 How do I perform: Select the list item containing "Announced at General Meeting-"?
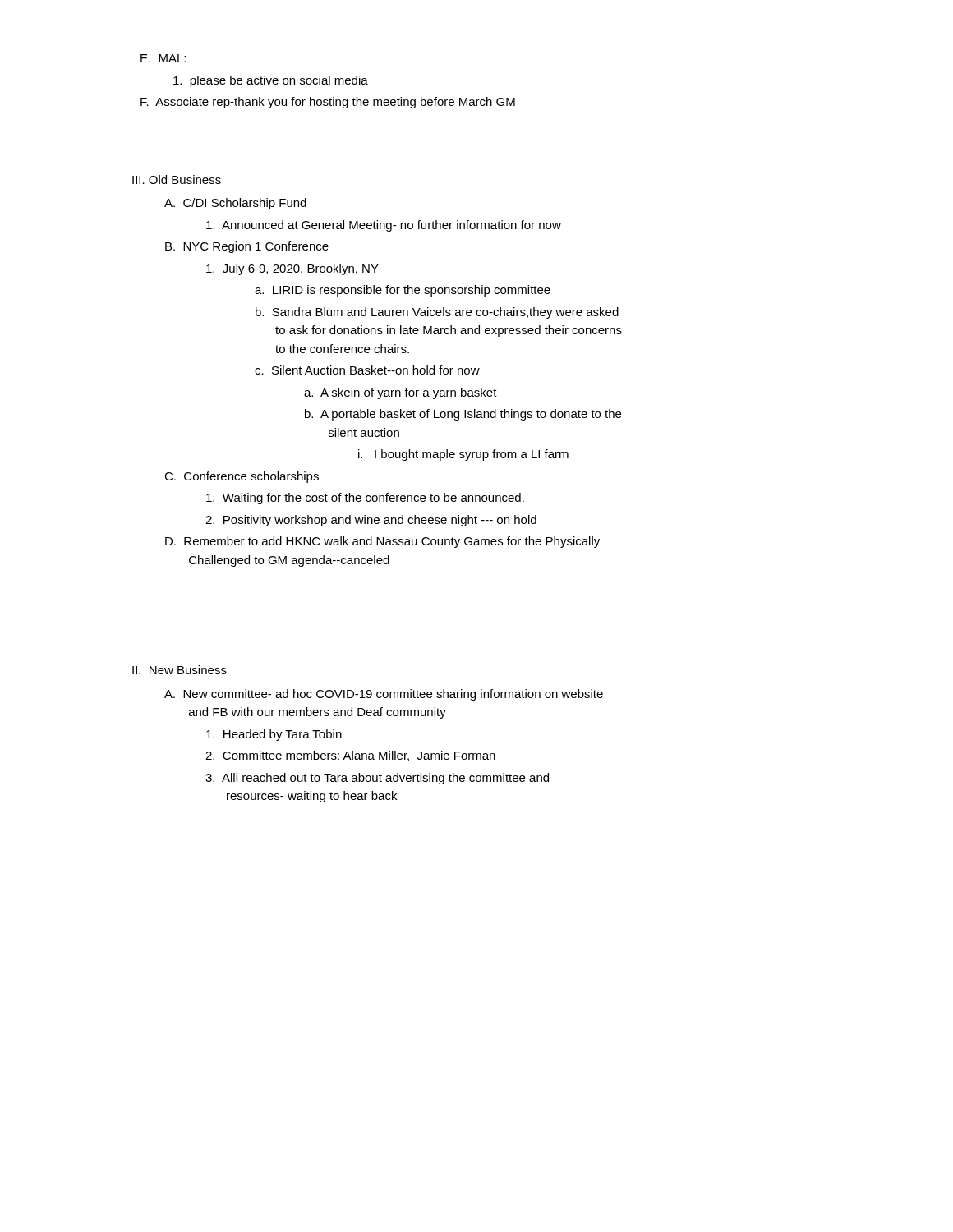pos(383,224)
